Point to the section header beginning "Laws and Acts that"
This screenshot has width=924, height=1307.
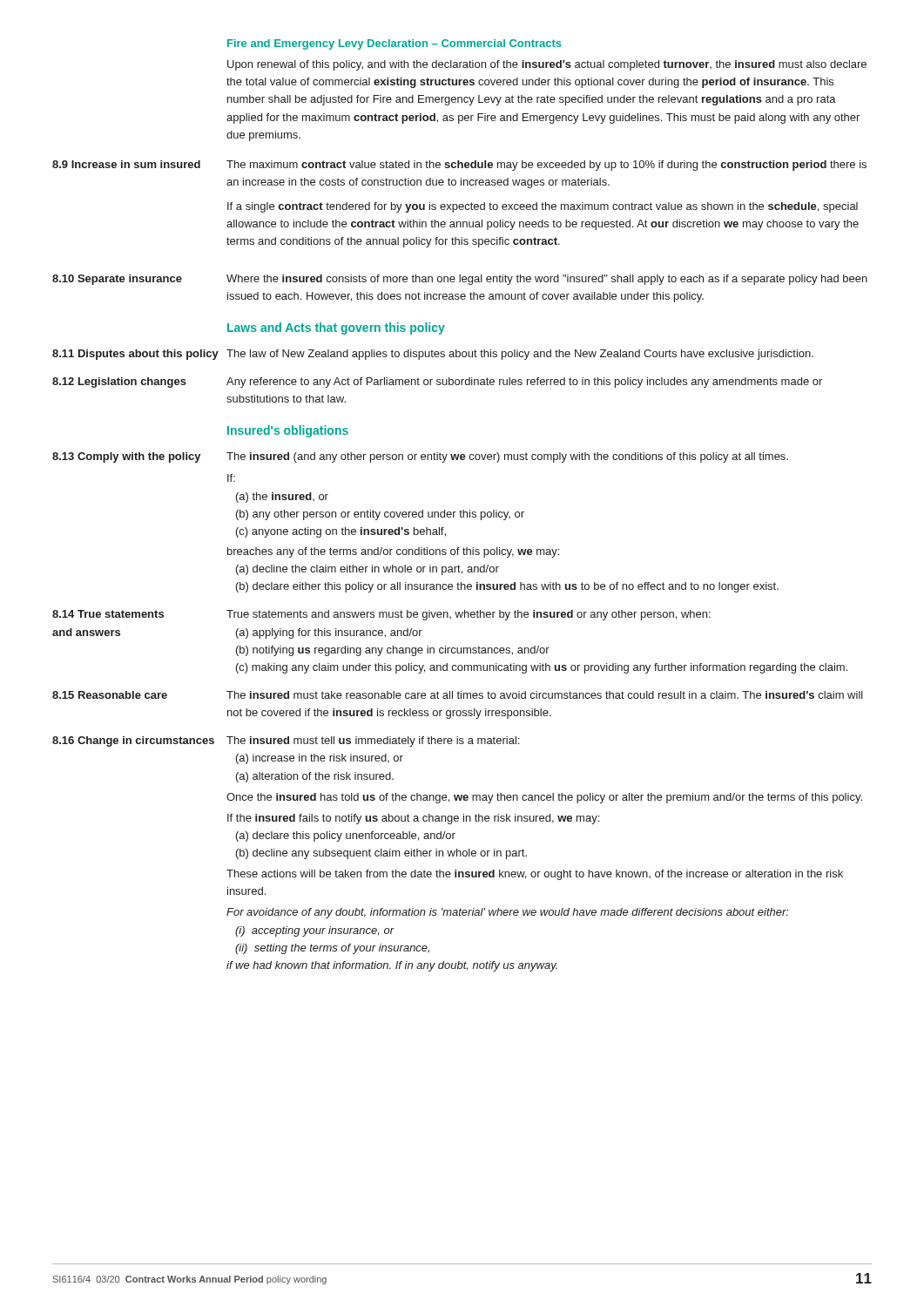[336, 327]
